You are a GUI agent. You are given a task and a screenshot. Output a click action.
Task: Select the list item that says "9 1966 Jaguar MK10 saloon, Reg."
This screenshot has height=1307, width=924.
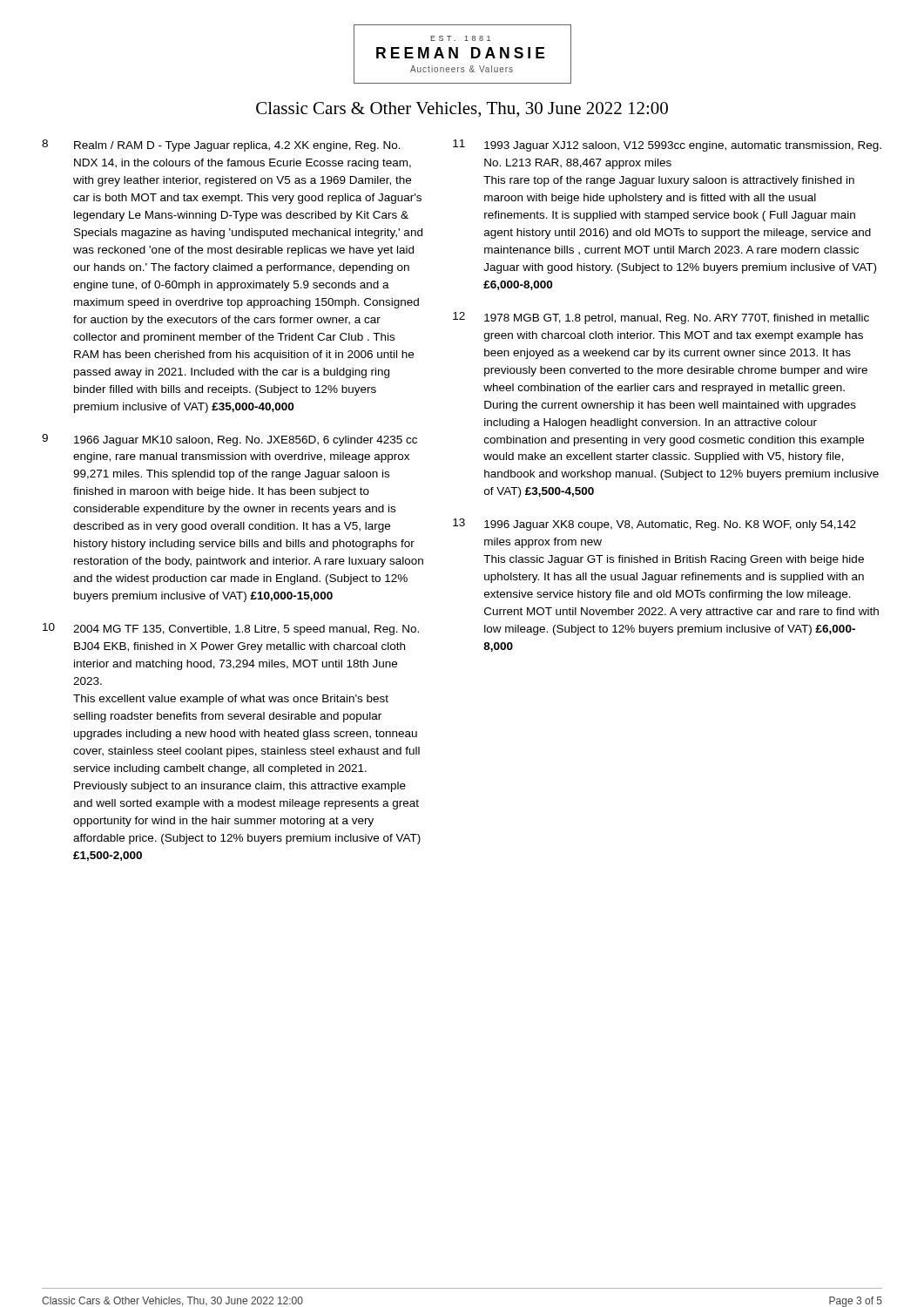click(233, 518)
